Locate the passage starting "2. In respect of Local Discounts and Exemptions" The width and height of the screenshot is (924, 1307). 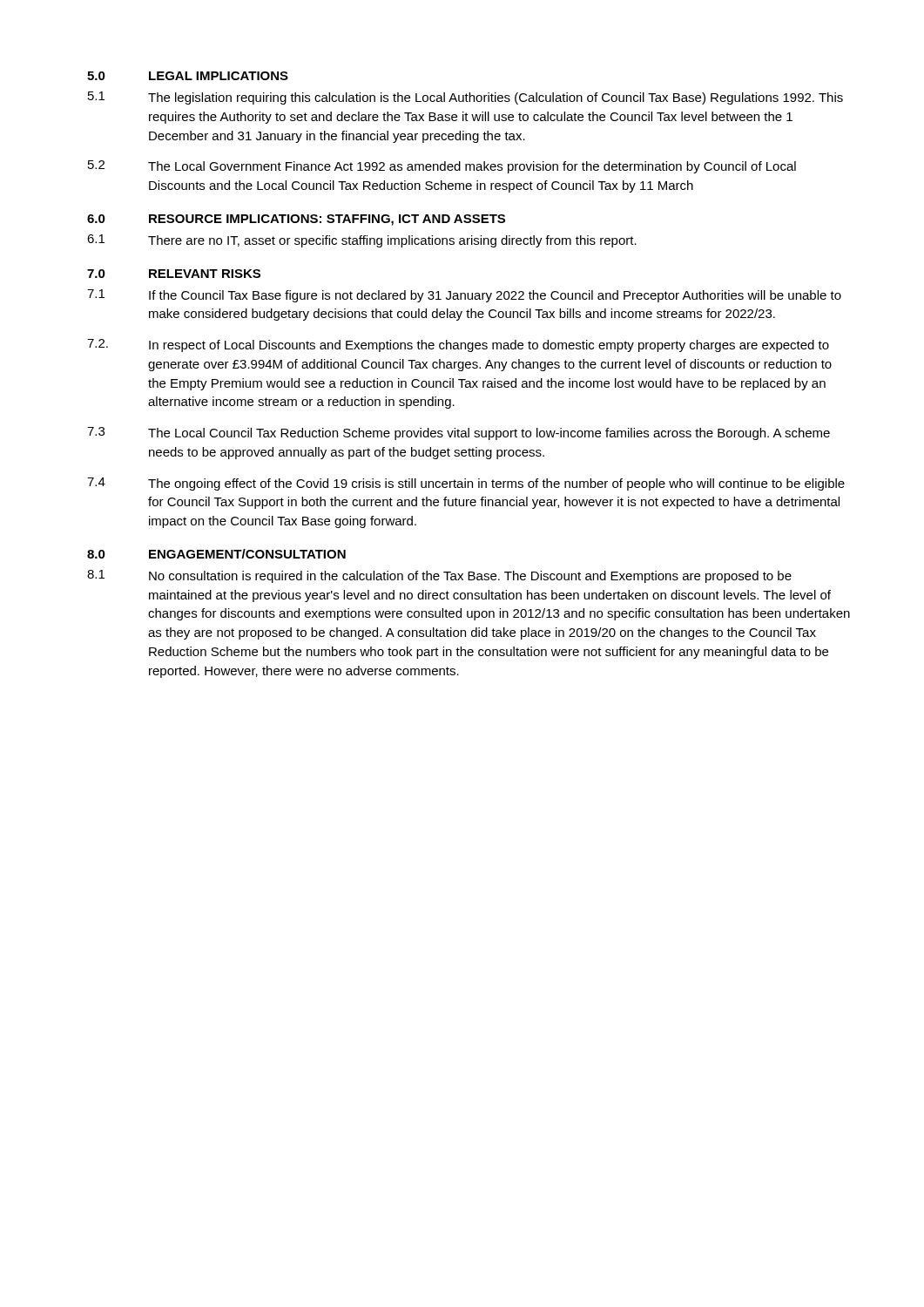pos(470,373)
